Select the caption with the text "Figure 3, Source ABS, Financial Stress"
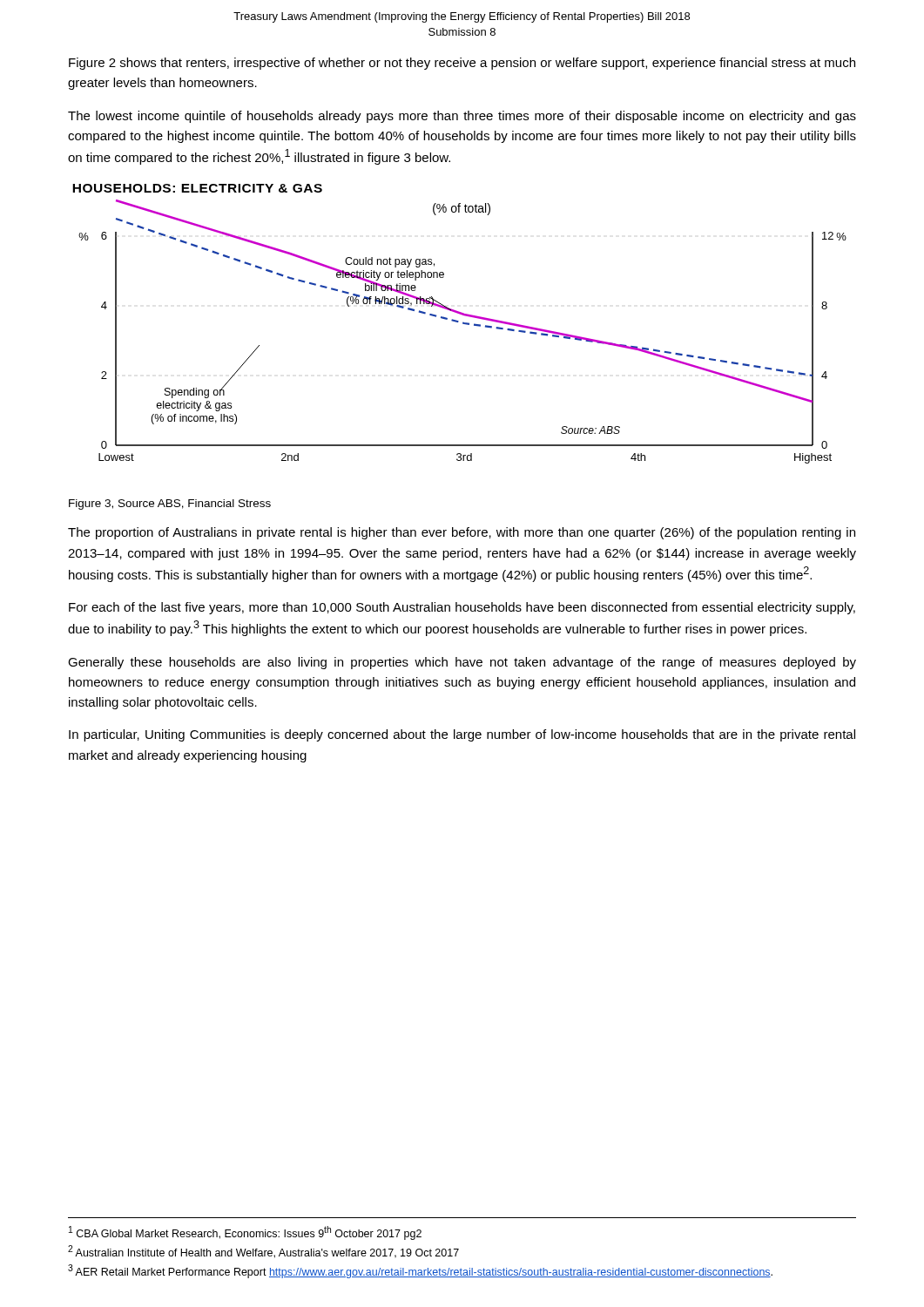This screenshot has height=1307, width=924. coord(170,504)
